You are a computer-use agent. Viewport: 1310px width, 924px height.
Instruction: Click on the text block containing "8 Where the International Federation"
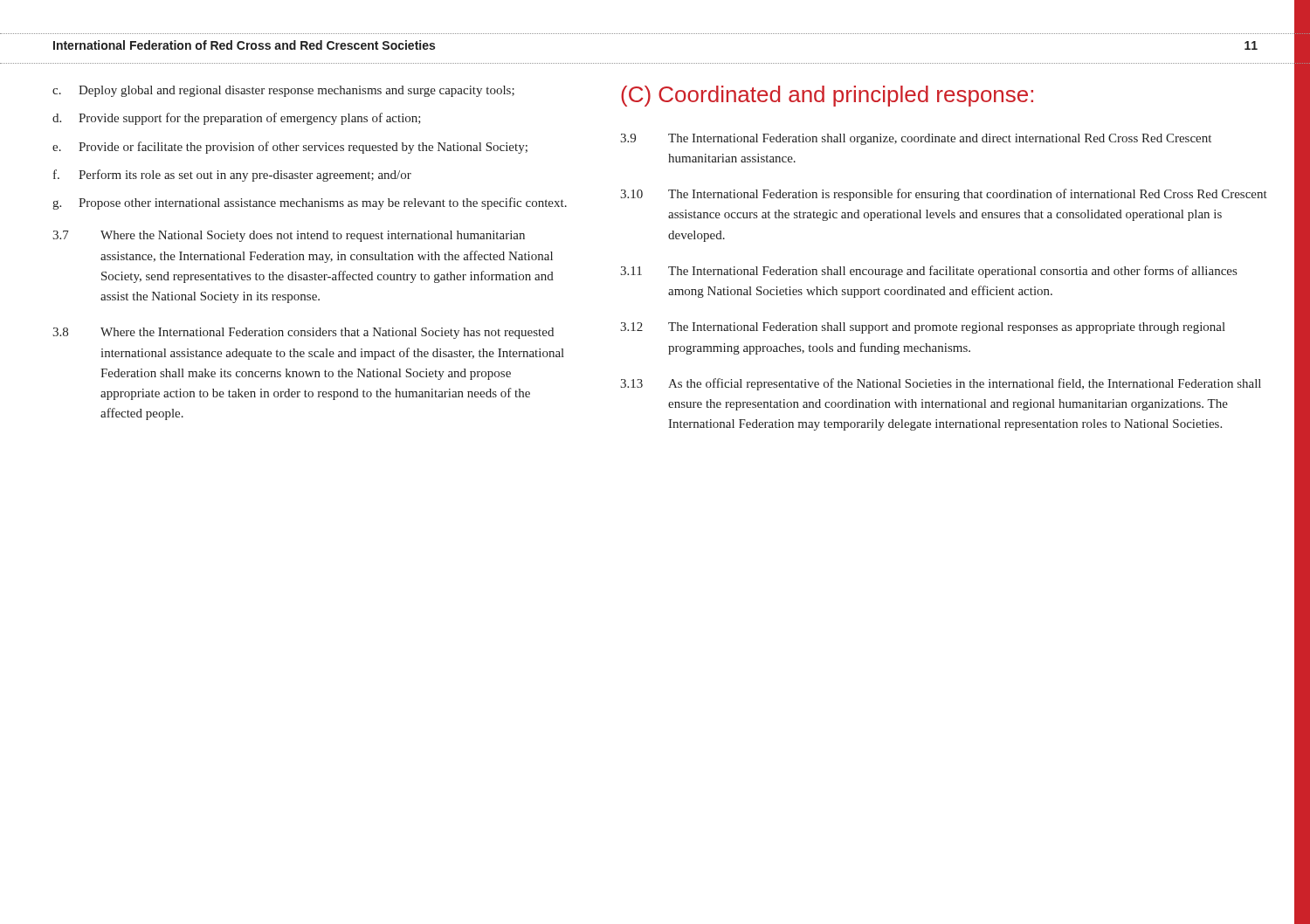310,373
